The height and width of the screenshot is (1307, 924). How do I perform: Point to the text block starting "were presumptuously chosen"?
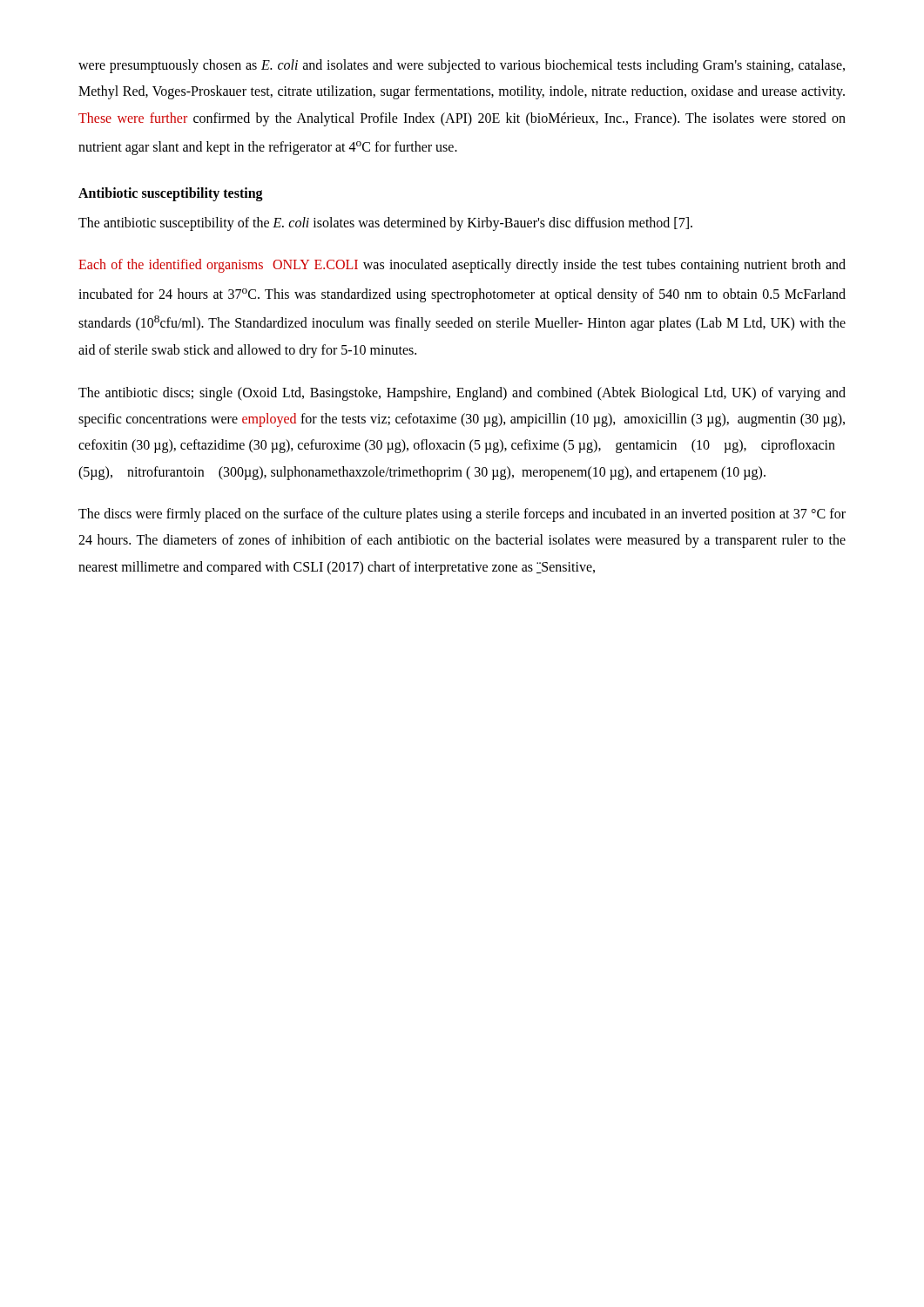tap(462, 107)
